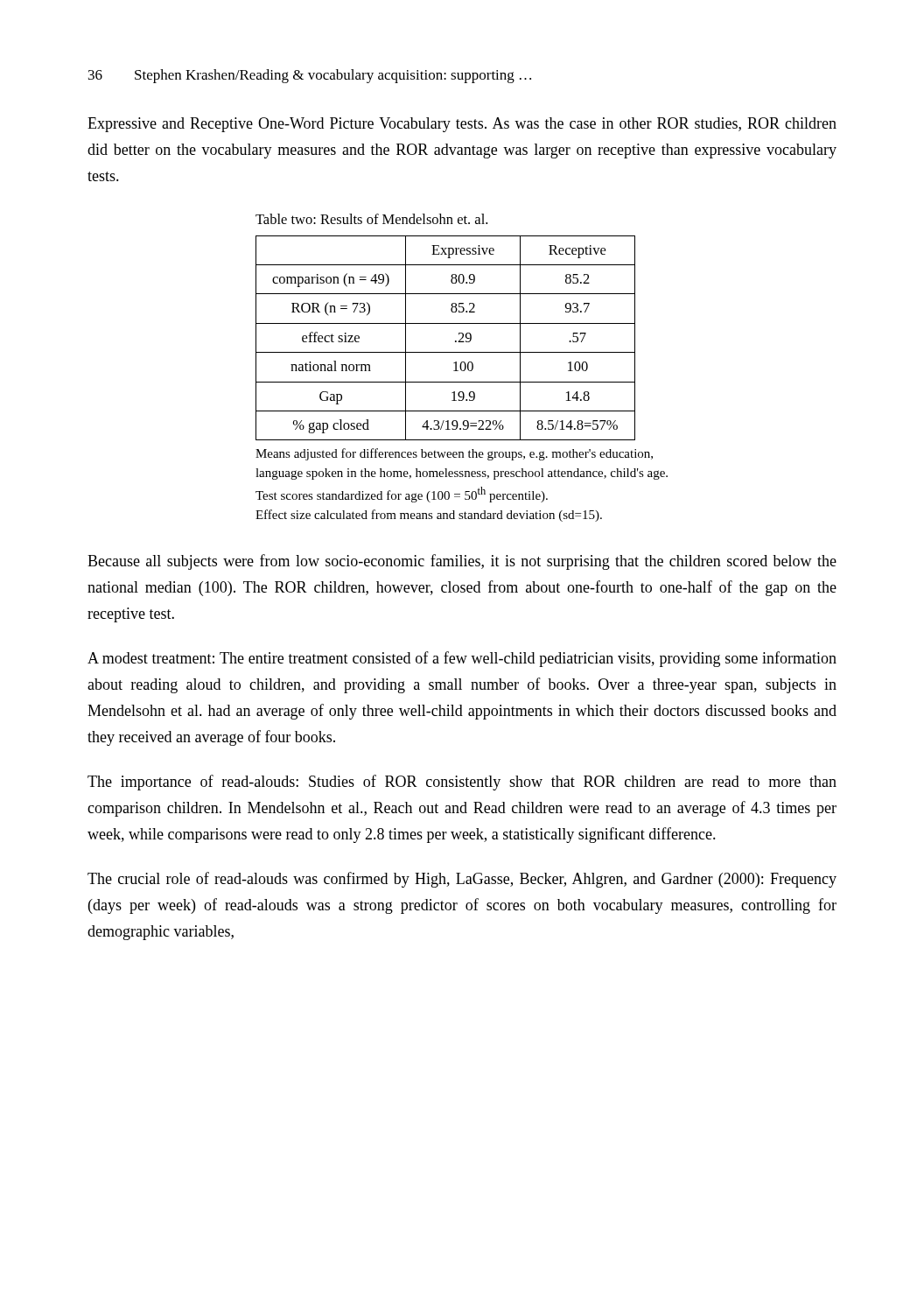Locate the caption with the text "Table two: Results of Mendelsohn"
Image resolution: width=924 pixels, height=1313 pixels.
click(372, 219)
